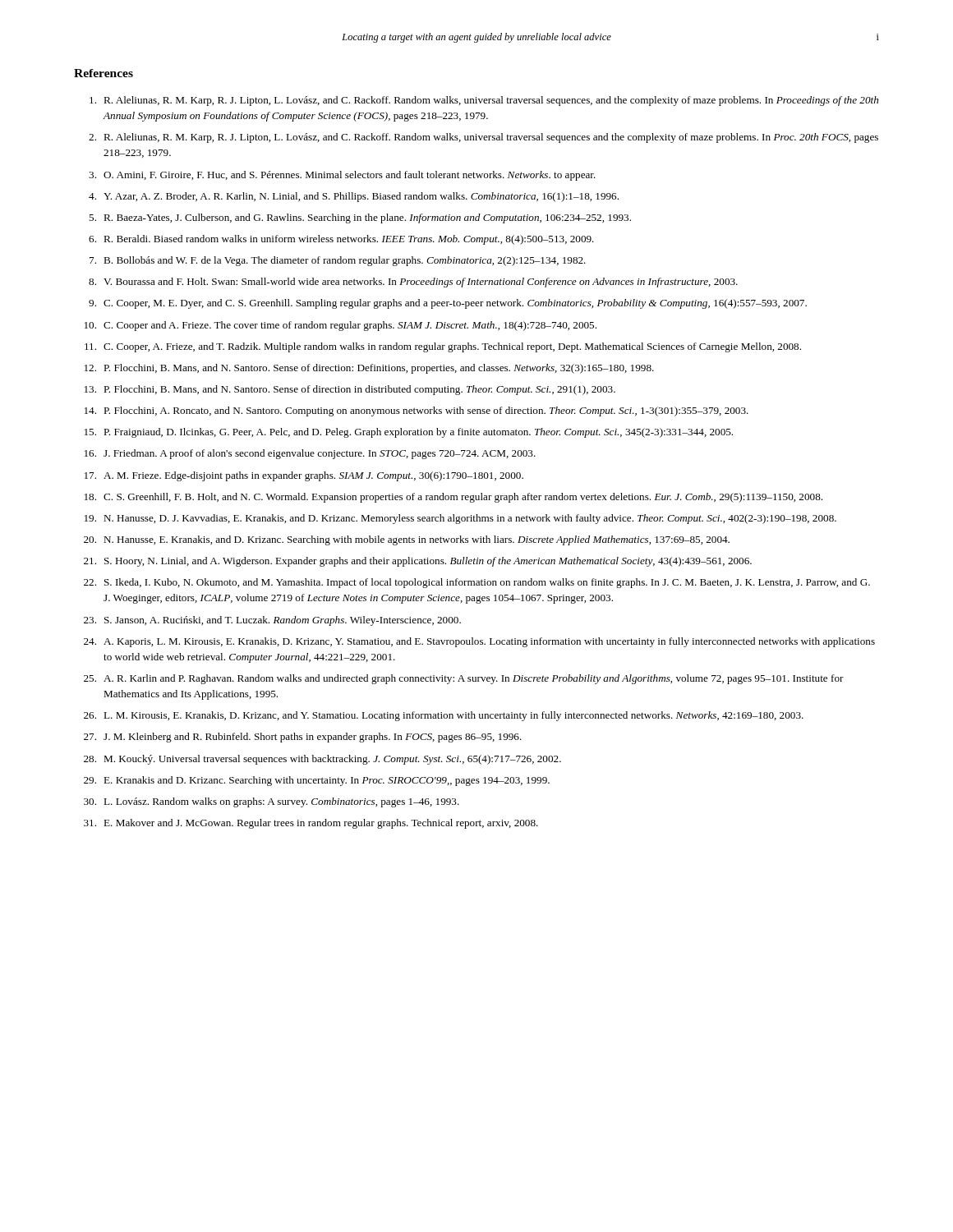Navigate to the text starting "R. Aleliunas, R. M."
This screenshot has width=953, height=1232.
coord(476,108)
